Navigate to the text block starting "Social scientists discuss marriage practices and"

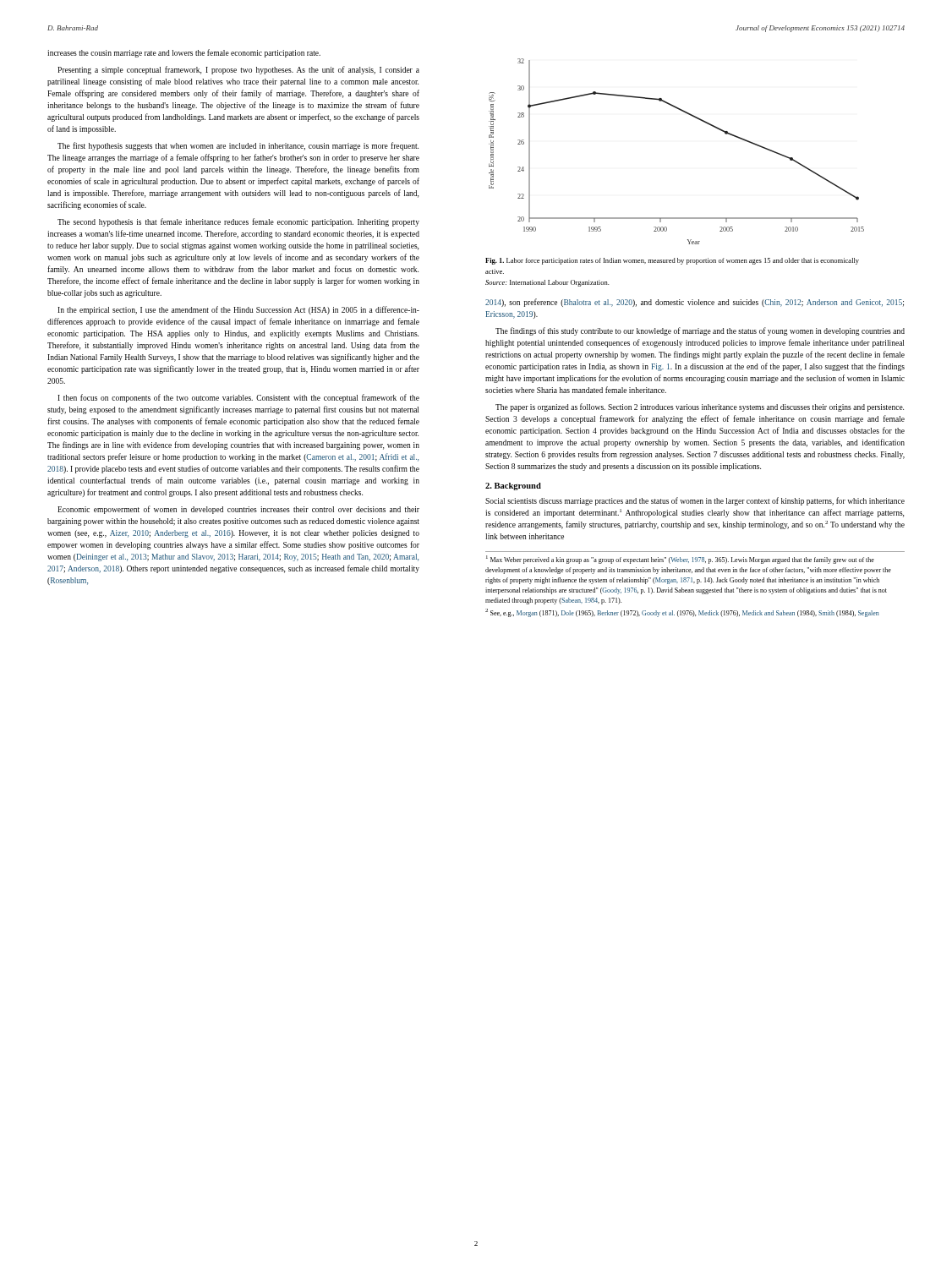tap(695, 519)
